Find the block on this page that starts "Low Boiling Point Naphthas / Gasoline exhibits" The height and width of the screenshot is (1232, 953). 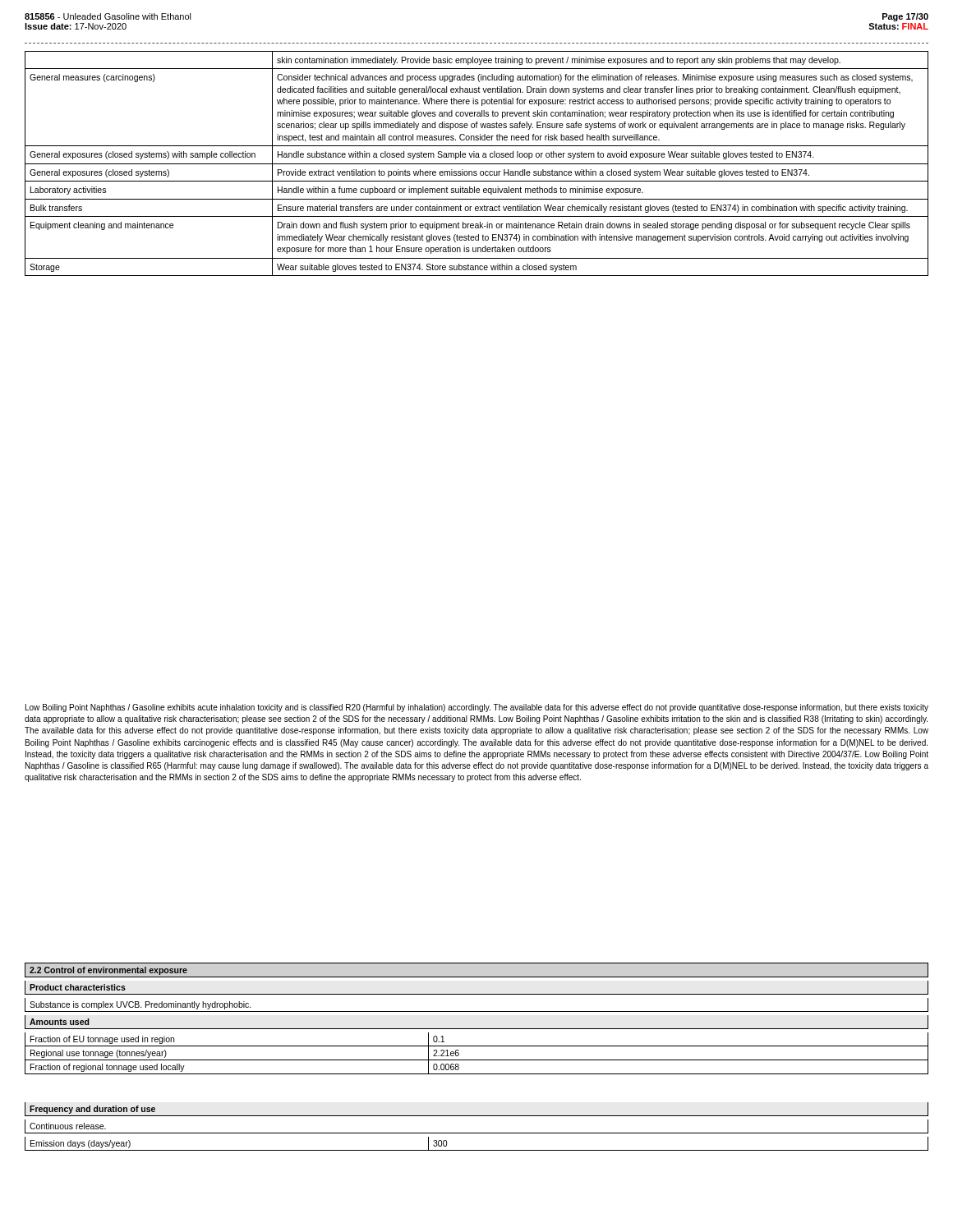[x=476, y=743]
